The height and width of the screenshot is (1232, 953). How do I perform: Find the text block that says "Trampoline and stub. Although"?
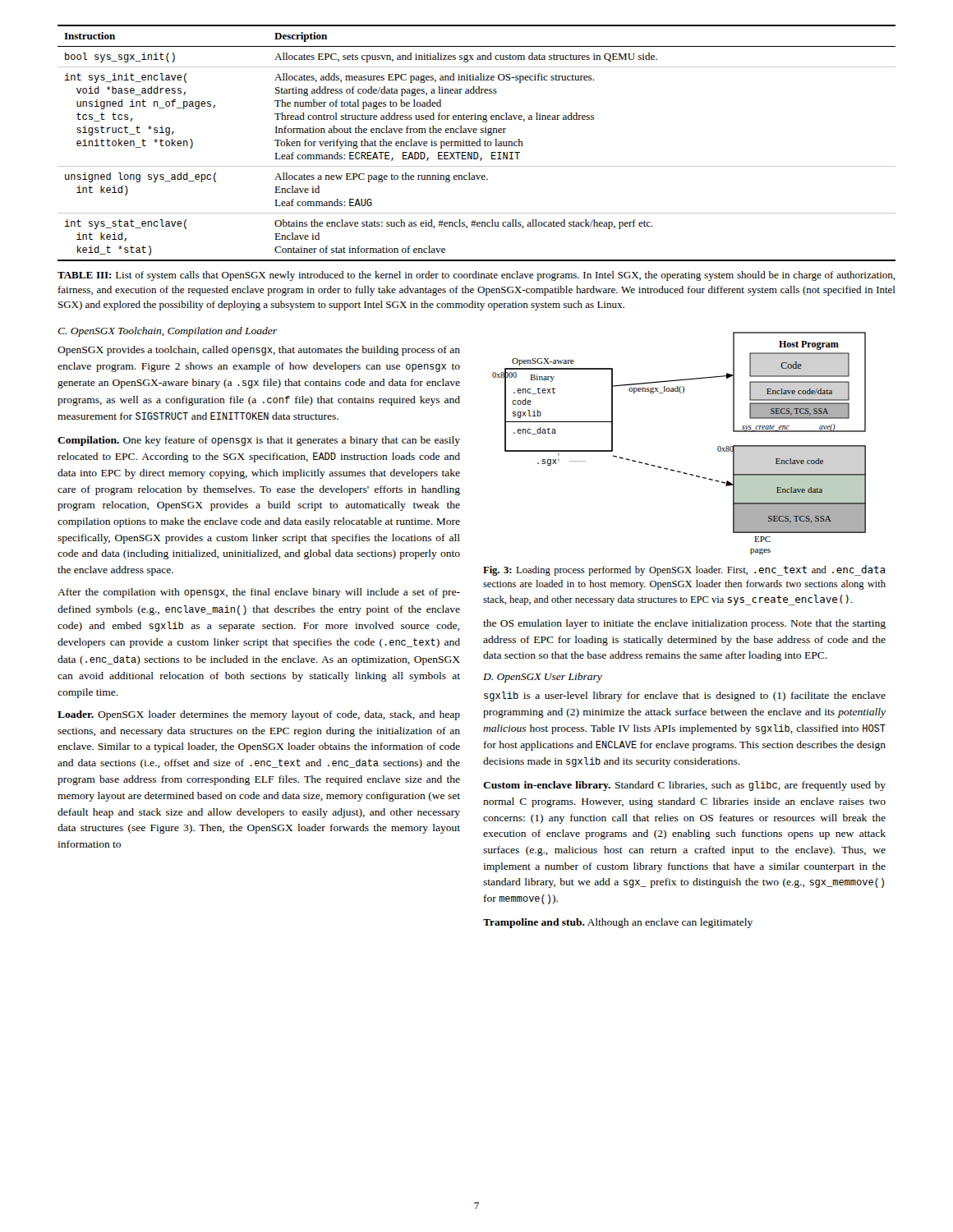(x=618, y=922)
